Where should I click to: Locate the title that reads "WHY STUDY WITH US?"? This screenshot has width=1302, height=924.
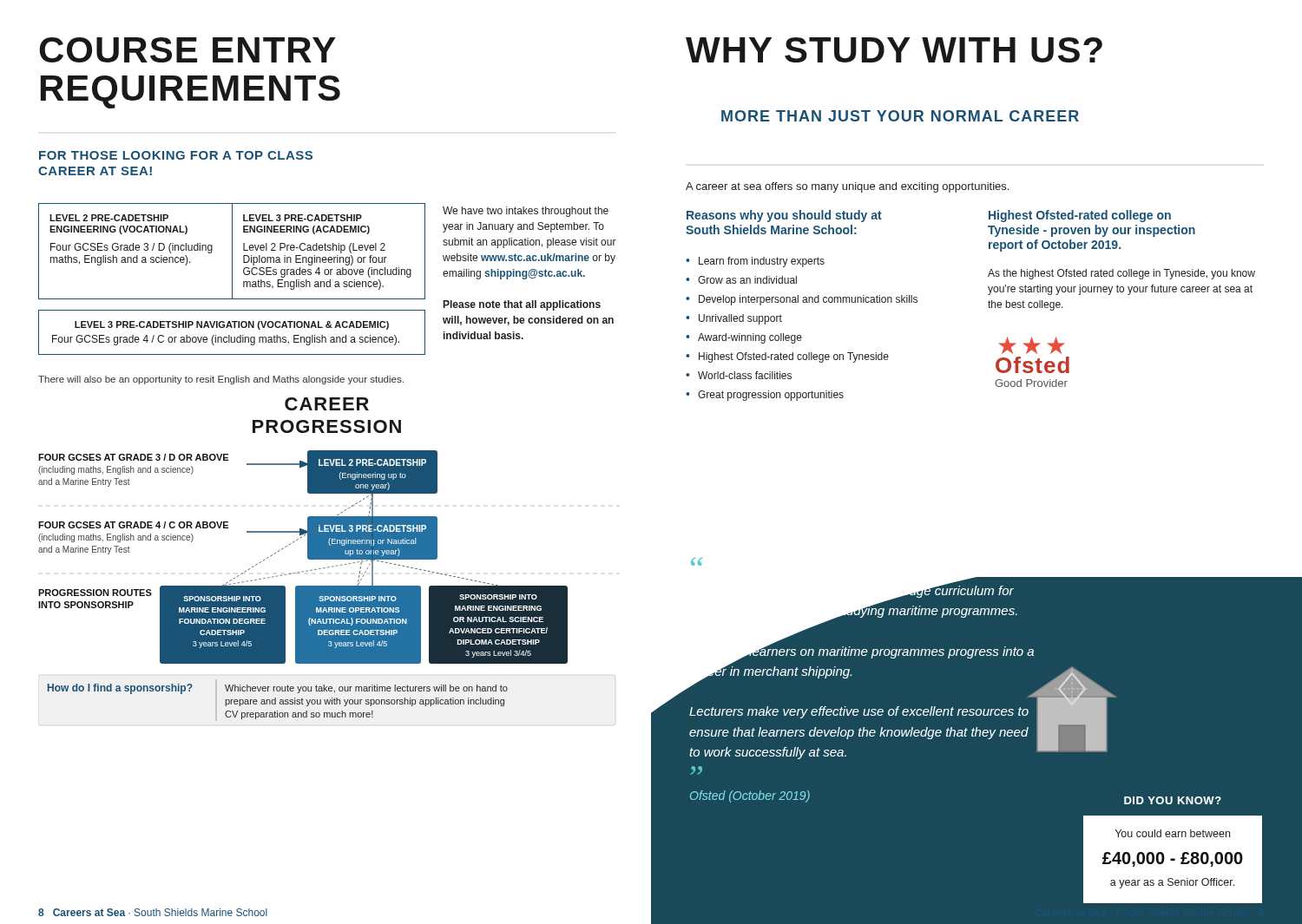tap(895, 51)
